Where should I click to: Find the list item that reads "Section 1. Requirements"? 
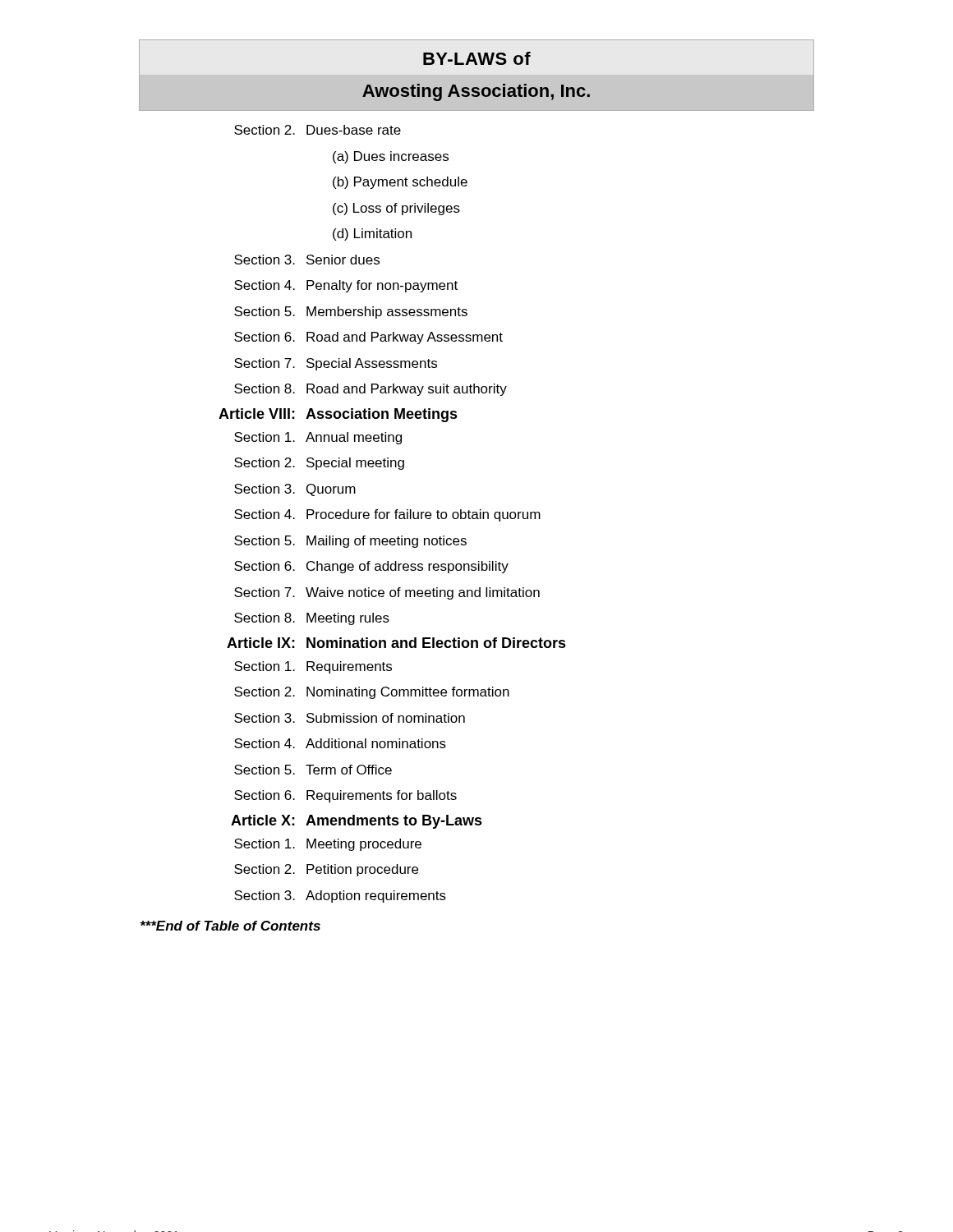pyautogui.click(x=266, y=666)
